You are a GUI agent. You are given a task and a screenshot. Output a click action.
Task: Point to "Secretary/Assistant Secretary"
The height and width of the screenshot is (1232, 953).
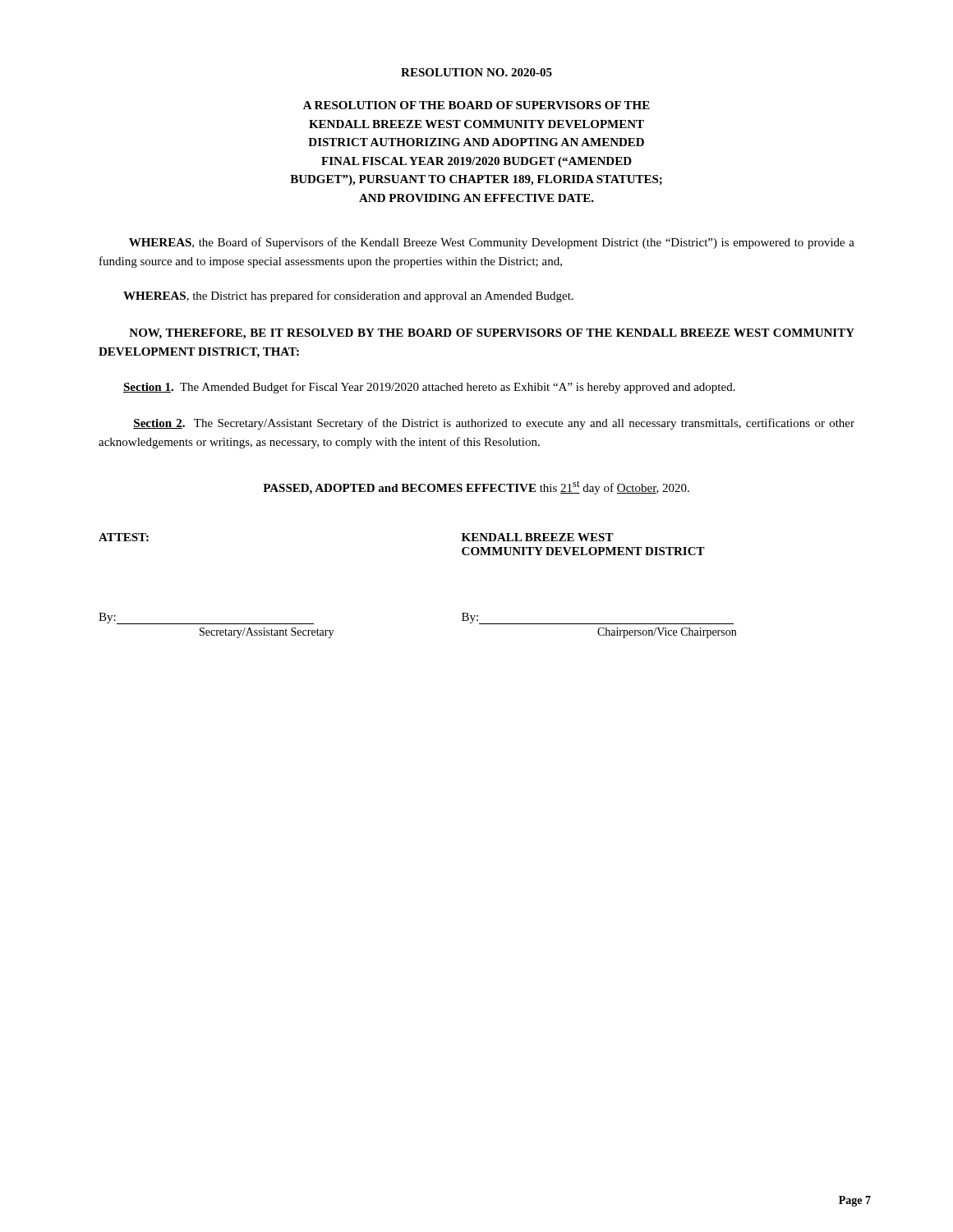coord(266,632)
